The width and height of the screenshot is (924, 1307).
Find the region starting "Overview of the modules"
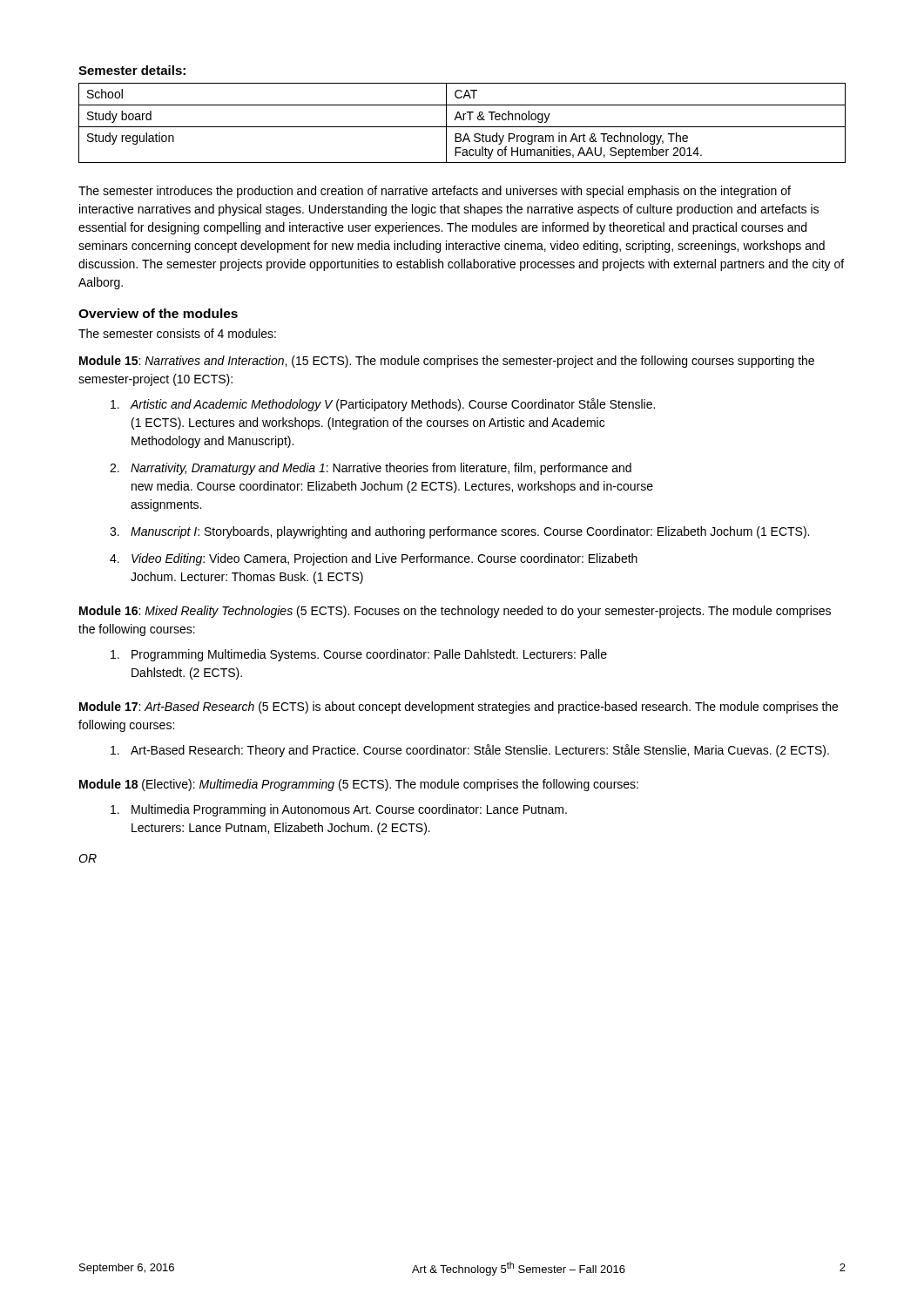tap(158, 313)
